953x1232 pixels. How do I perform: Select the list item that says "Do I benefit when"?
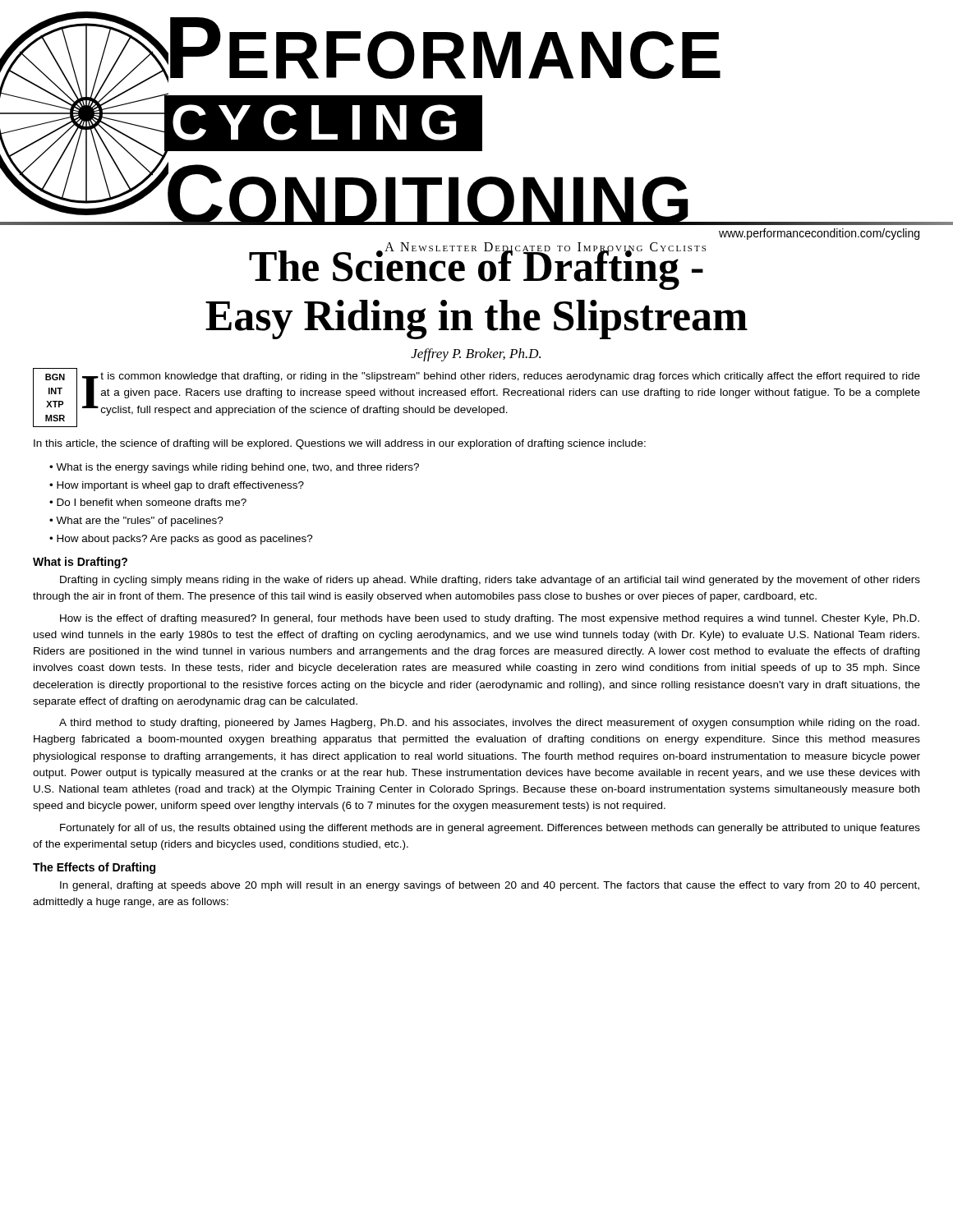coord(151,503)
